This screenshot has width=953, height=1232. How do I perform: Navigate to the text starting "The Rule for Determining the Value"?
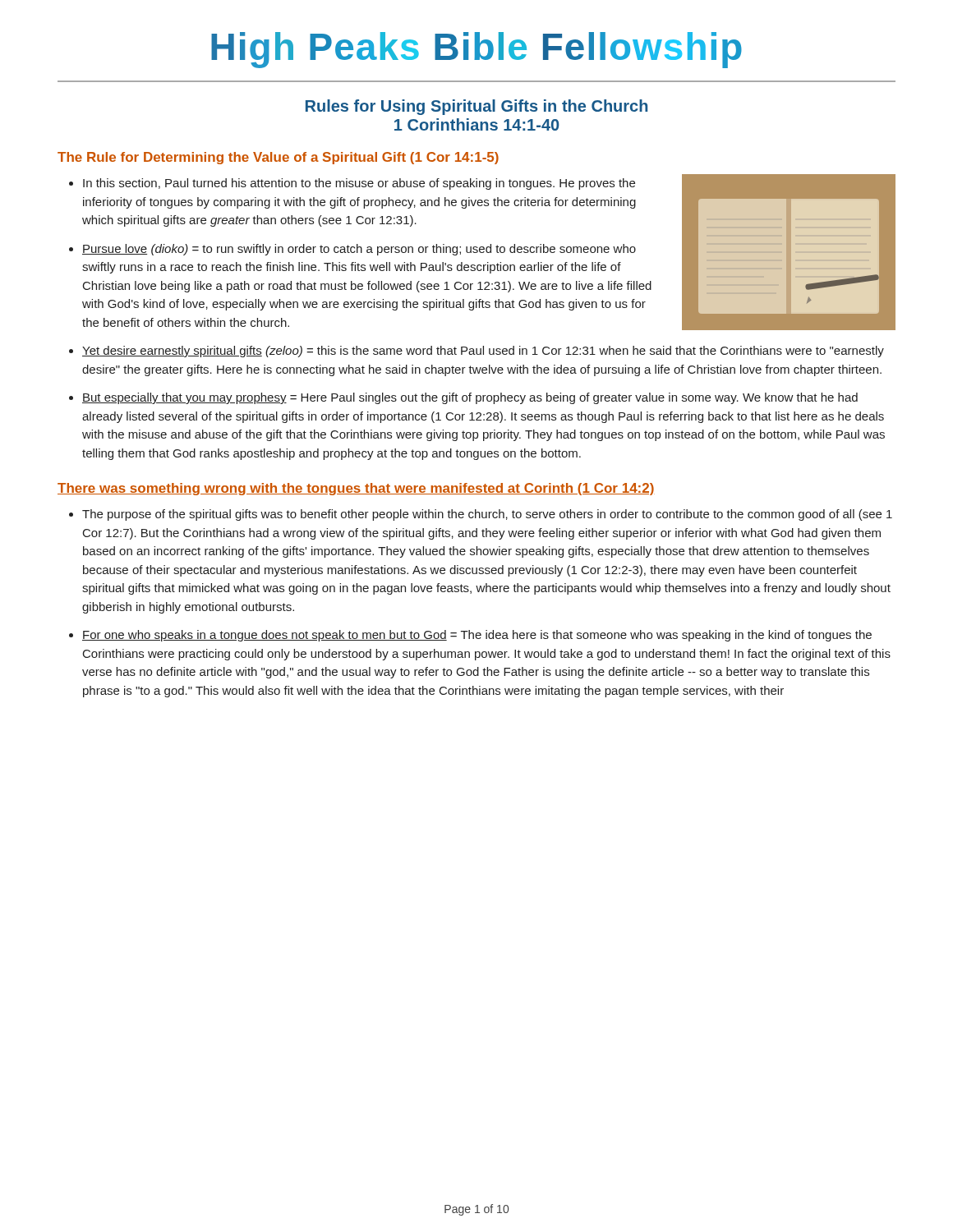click(x=278, y=157)
